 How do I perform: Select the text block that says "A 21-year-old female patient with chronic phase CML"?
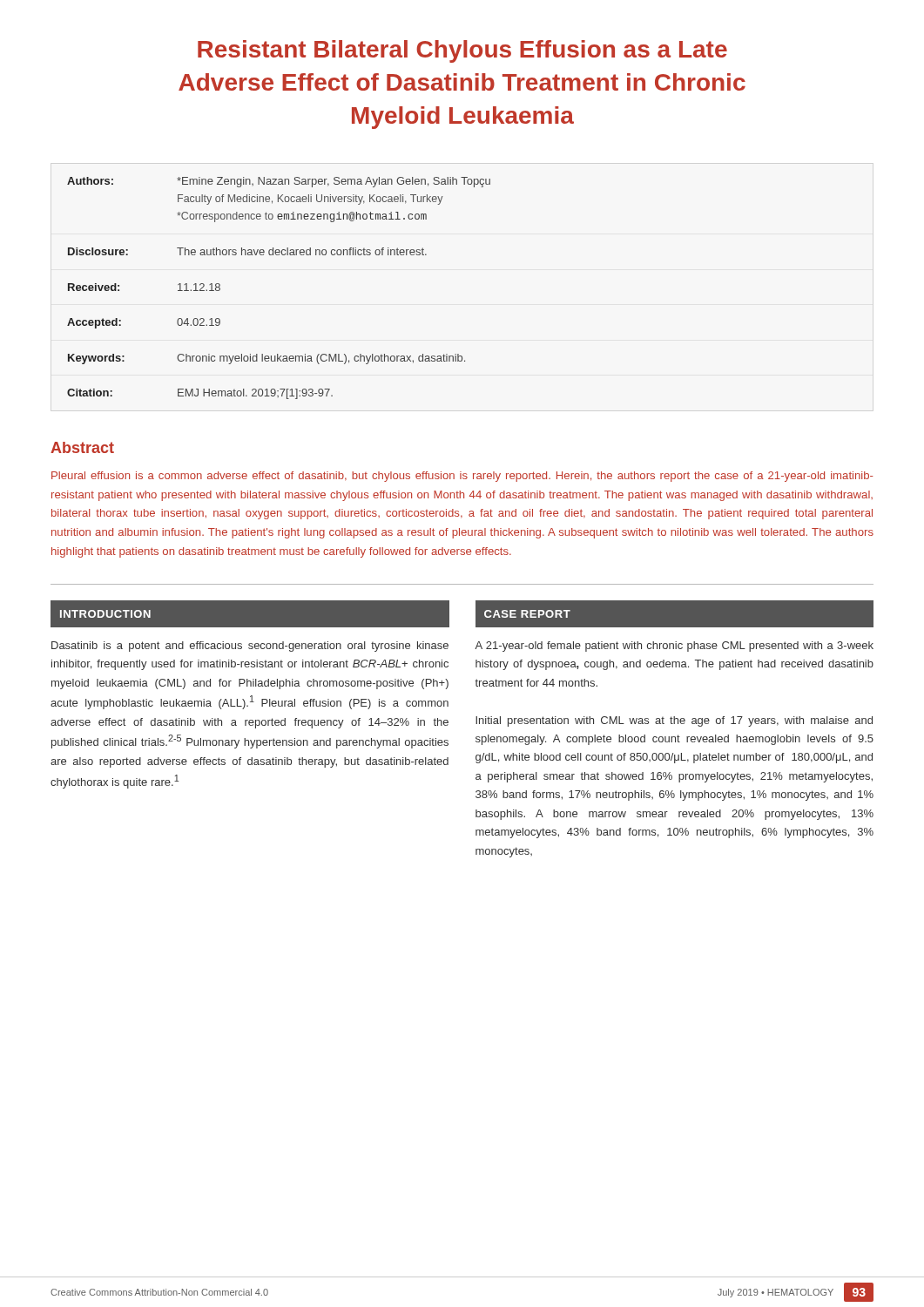[x=674, y=748]
